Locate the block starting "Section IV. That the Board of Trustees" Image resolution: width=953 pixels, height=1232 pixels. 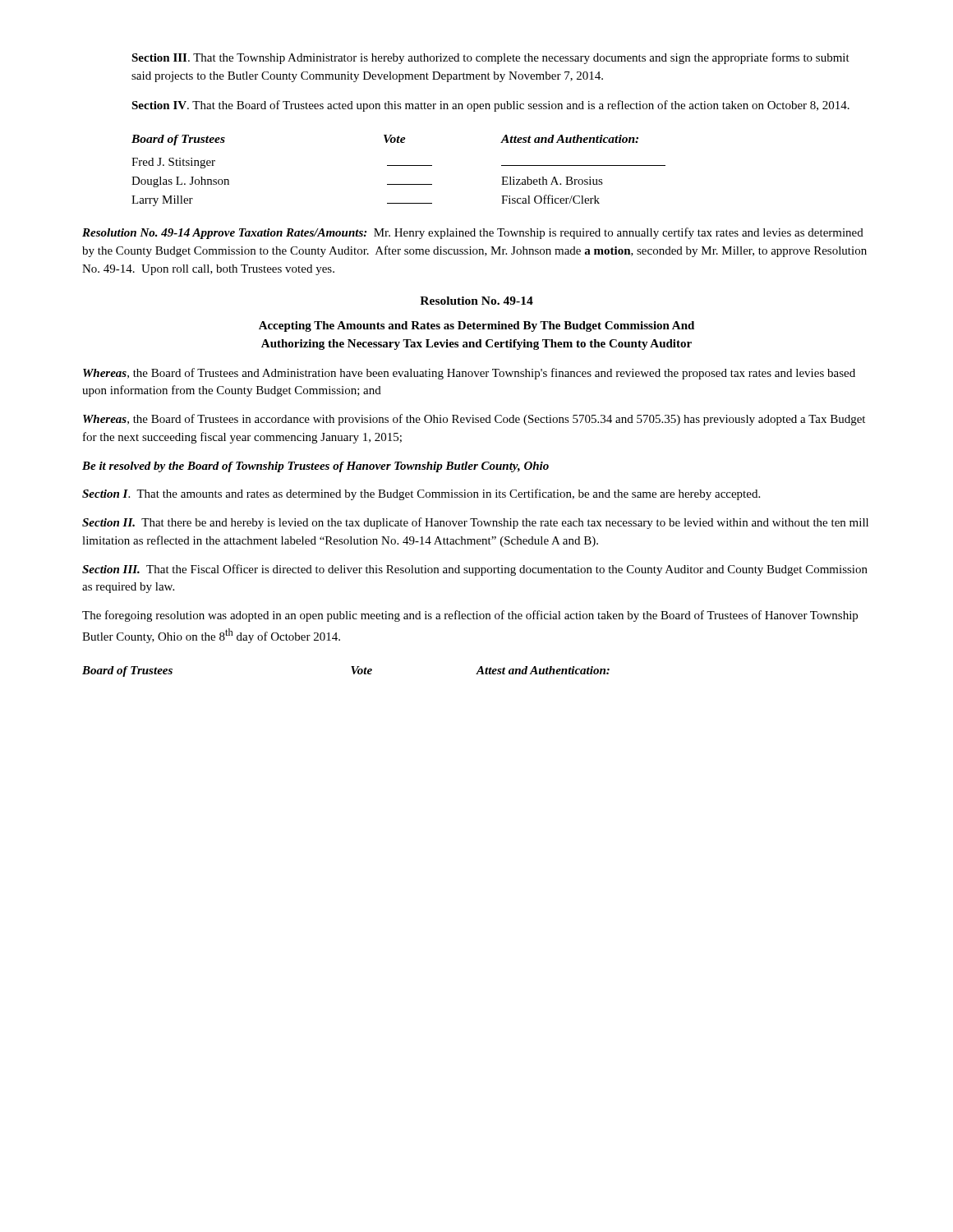[x=501, y=105]
